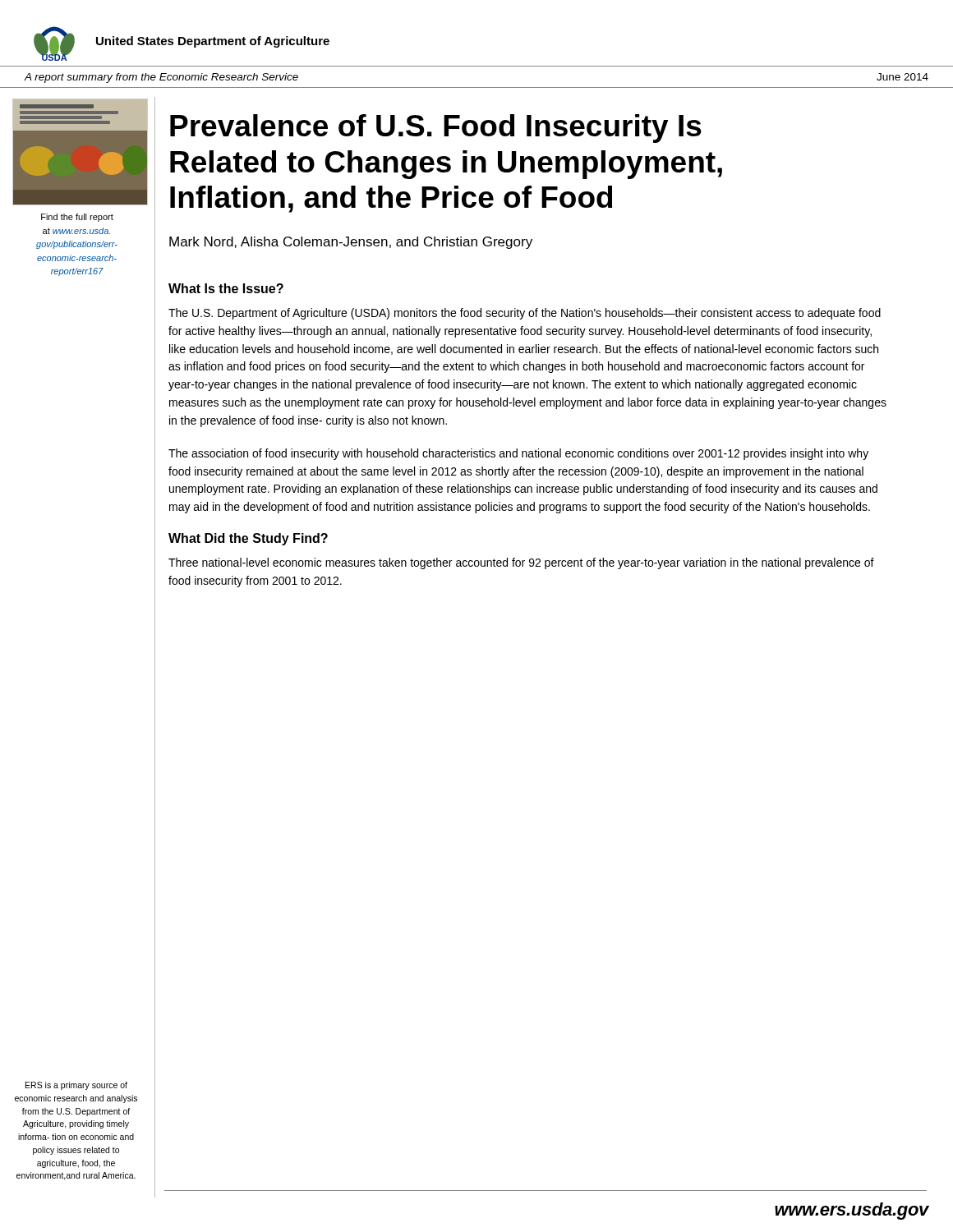Click where it says "Find the full report at www.ers.usda.gov/publications/err-economic-research-report/err167"
Viewport: 953px width, 1232px height.
(x=77, y=244)
